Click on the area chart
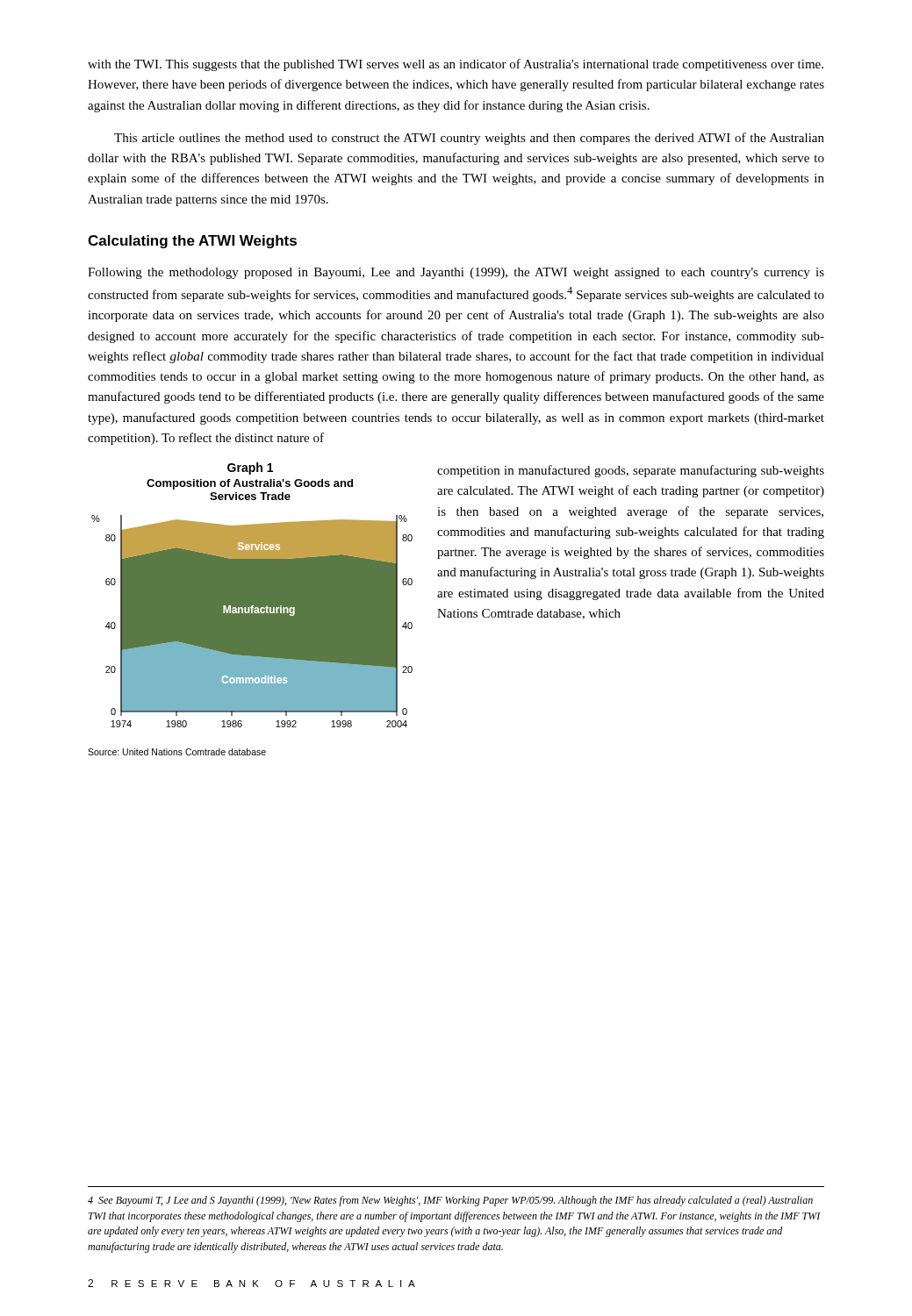Screen dimensions: 1316x912 [250, 609]
